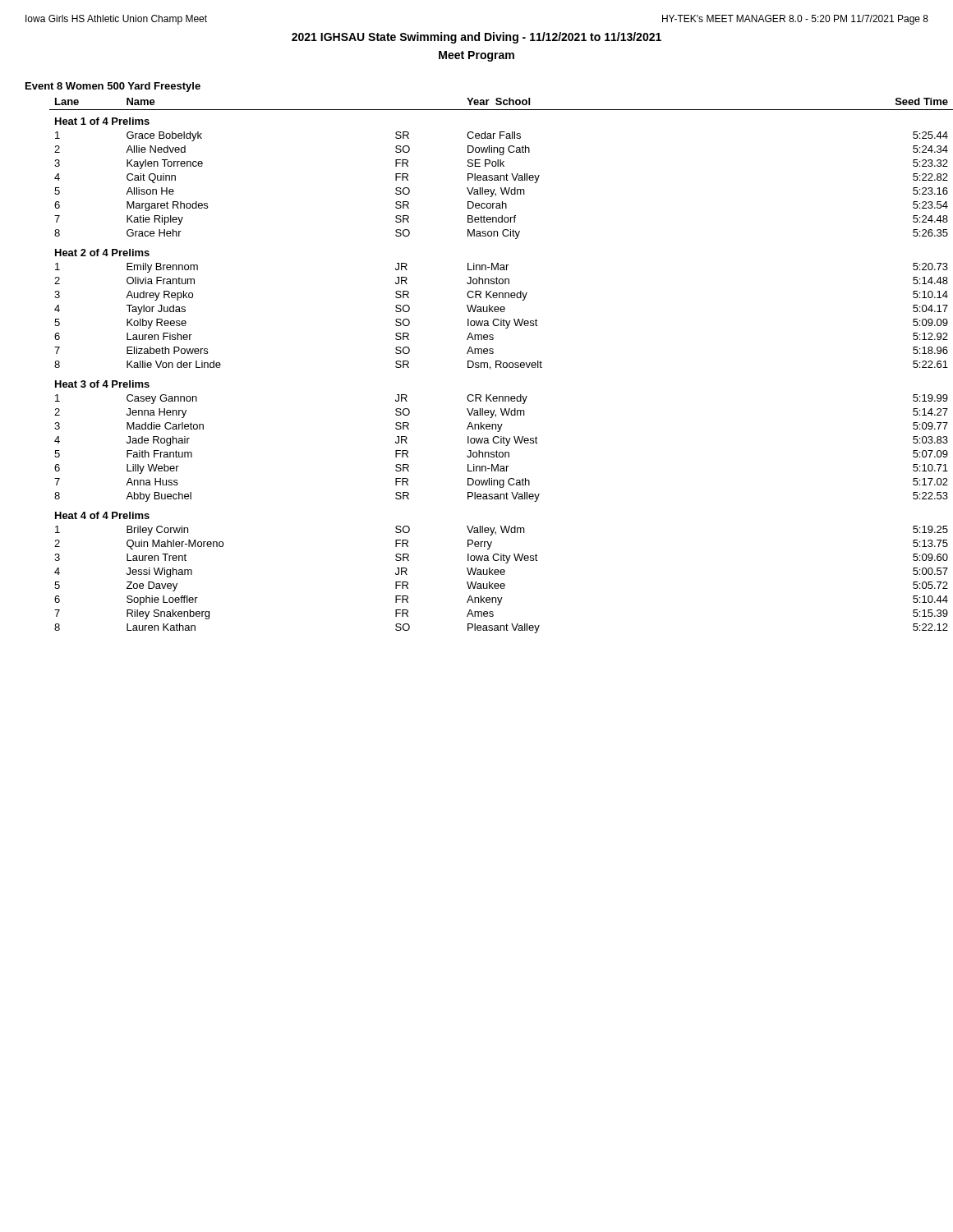
Task: Locate a table
Action: click(476, 364)
